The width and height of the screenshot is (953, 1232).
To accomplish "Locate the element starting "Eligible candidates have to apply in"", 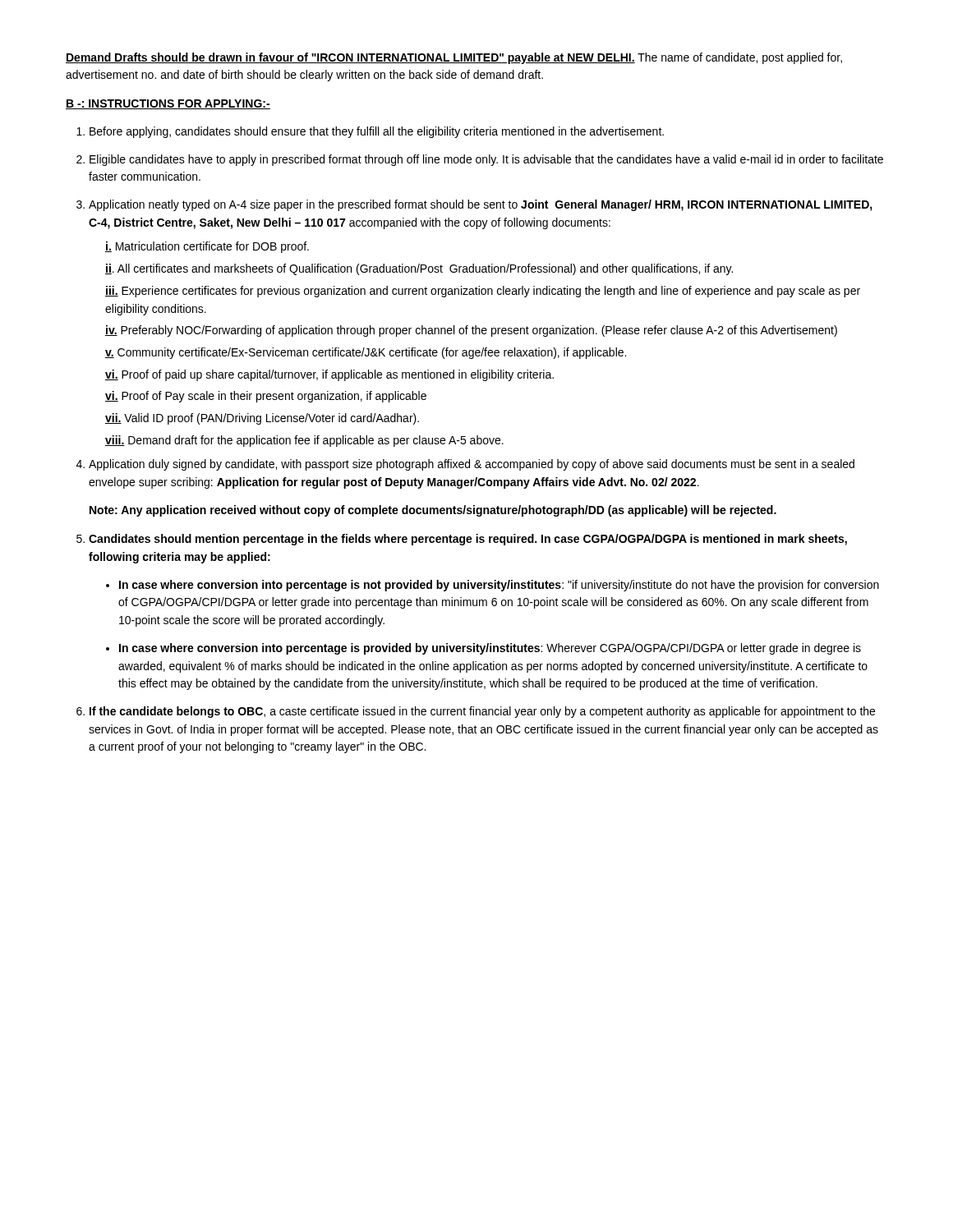I will click(x=486, y=168).
